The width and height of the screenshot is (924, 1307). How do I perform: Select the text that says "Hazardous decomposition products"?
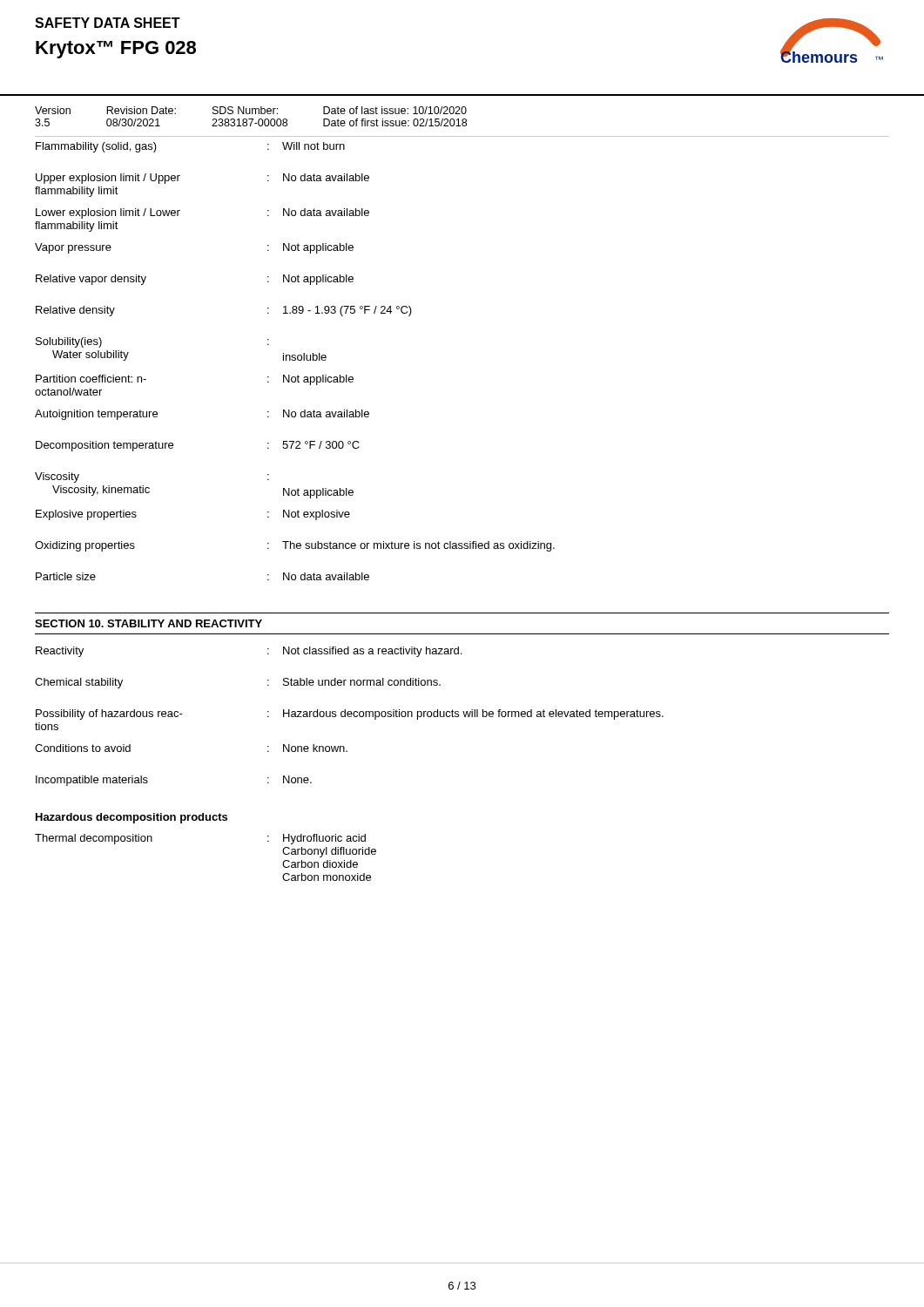coord(131,817)
